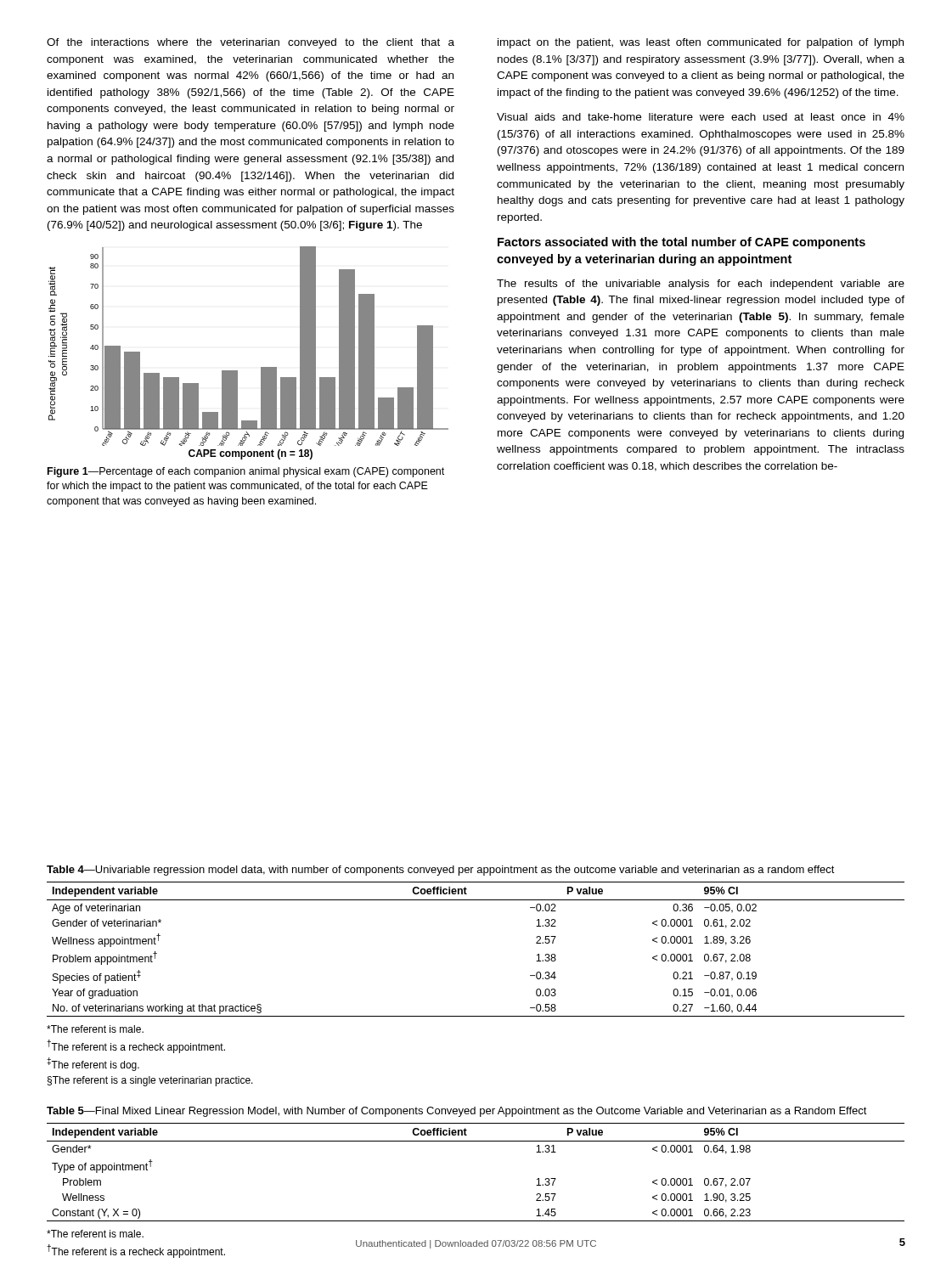Locate the table with the text "0.61, 2.02"
The image size is (952, 1274).
point(476,949)
